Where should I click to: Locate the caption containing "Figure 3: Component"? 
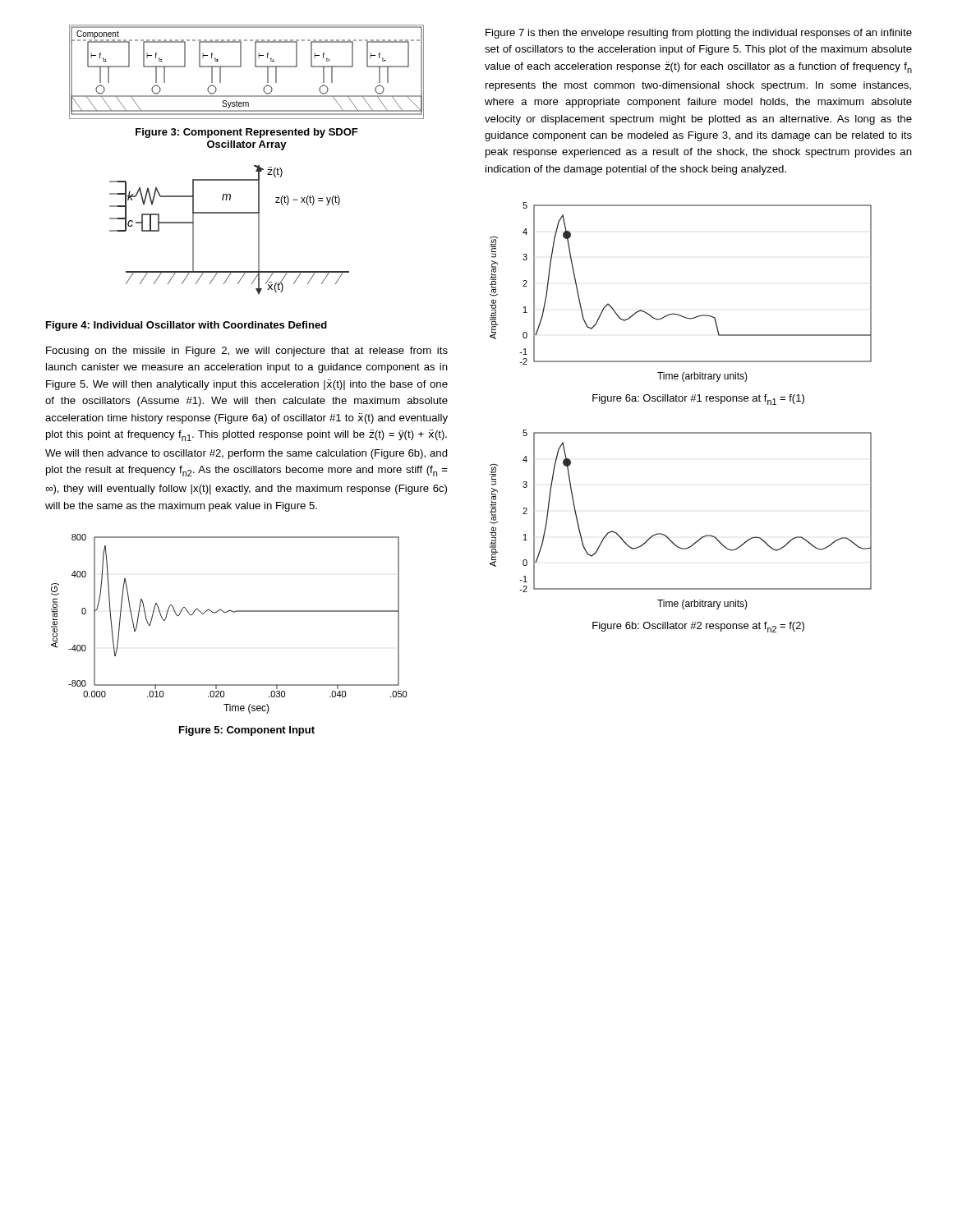click(x=246, y=138)
